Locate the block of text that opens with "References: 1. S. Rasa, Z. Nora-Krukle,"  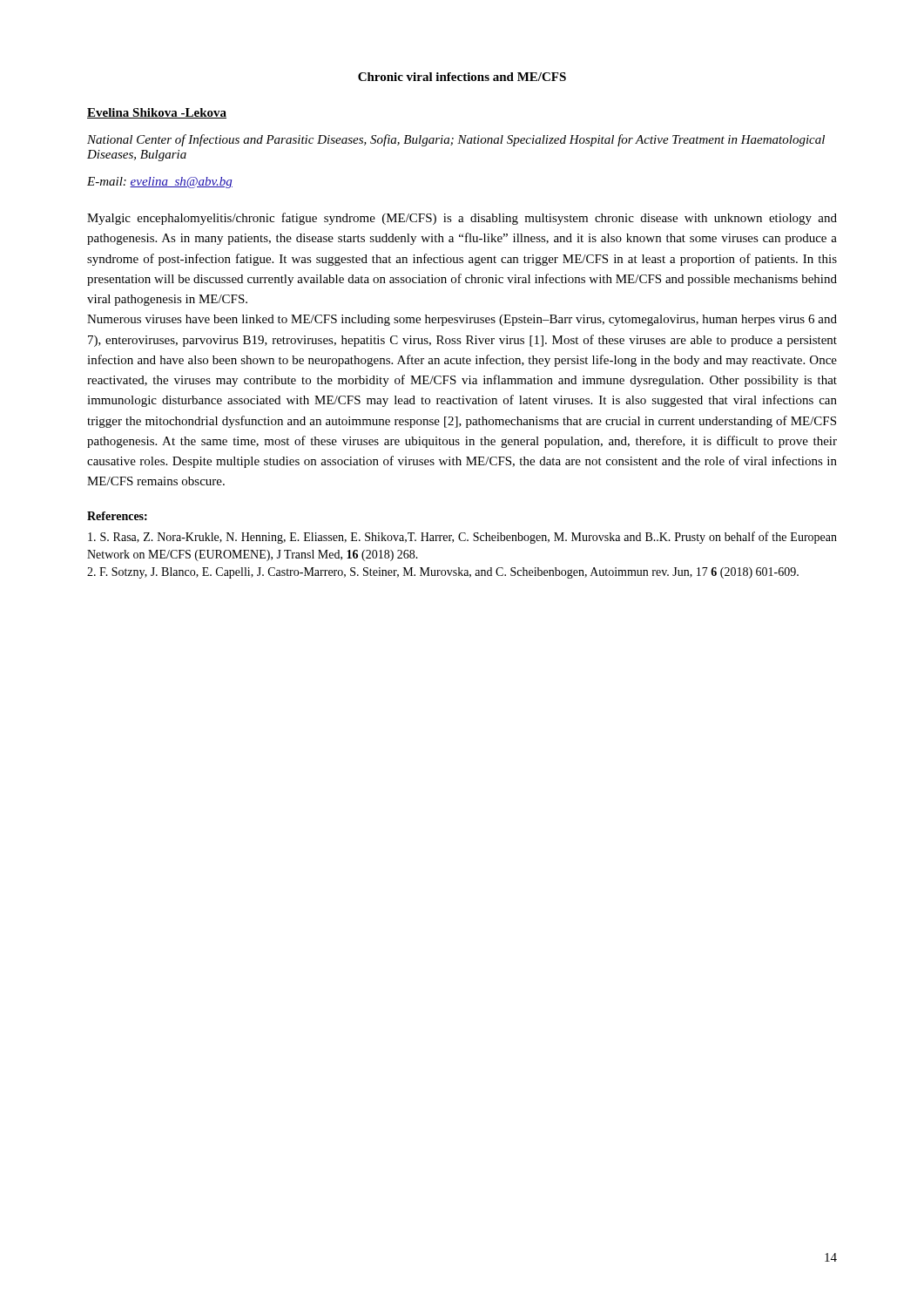tap(462, 545)
